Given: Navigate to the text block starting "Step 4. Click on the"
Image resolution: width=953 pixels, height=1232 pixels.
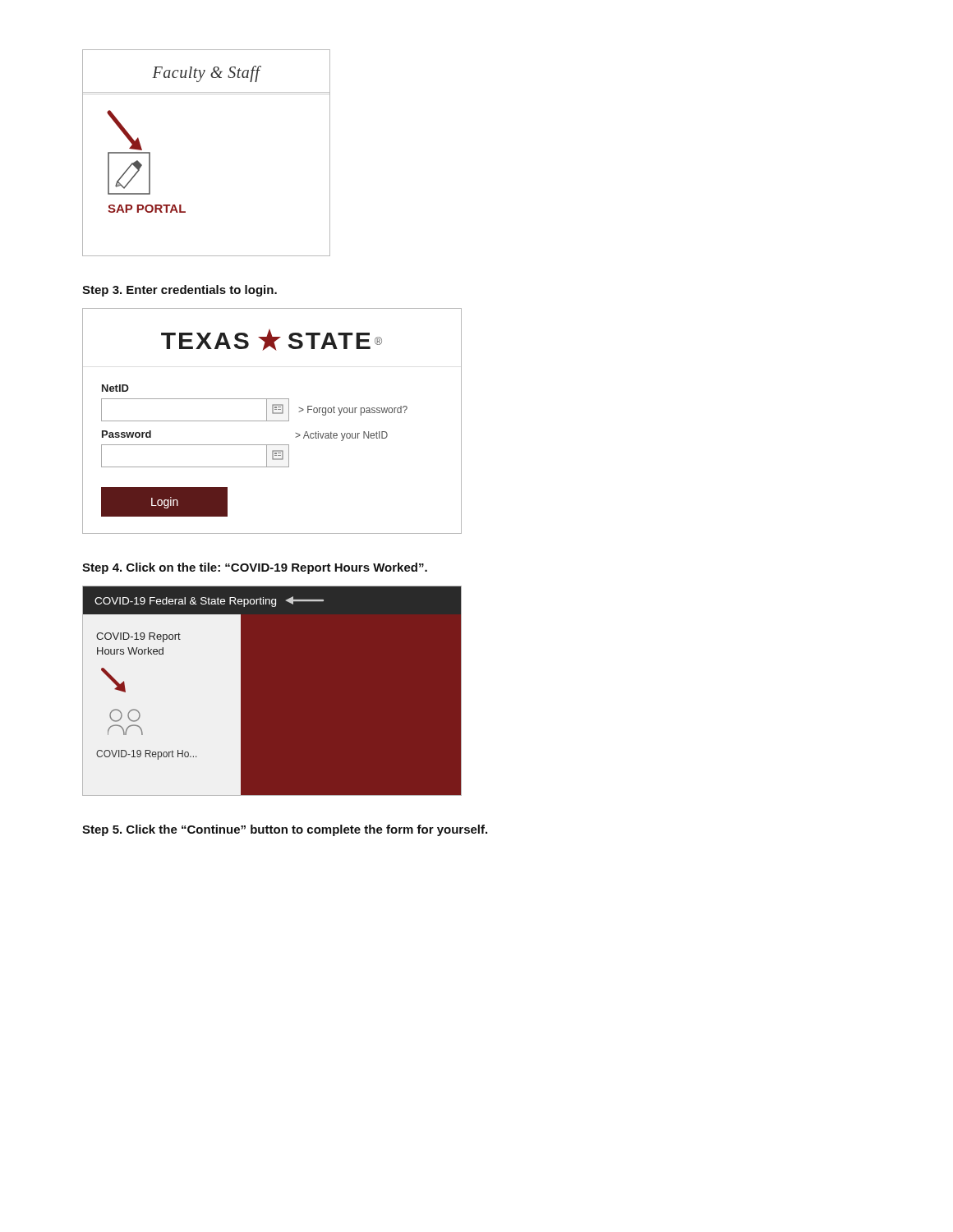Looking at the screenshot, I should [x=255, y=568].
